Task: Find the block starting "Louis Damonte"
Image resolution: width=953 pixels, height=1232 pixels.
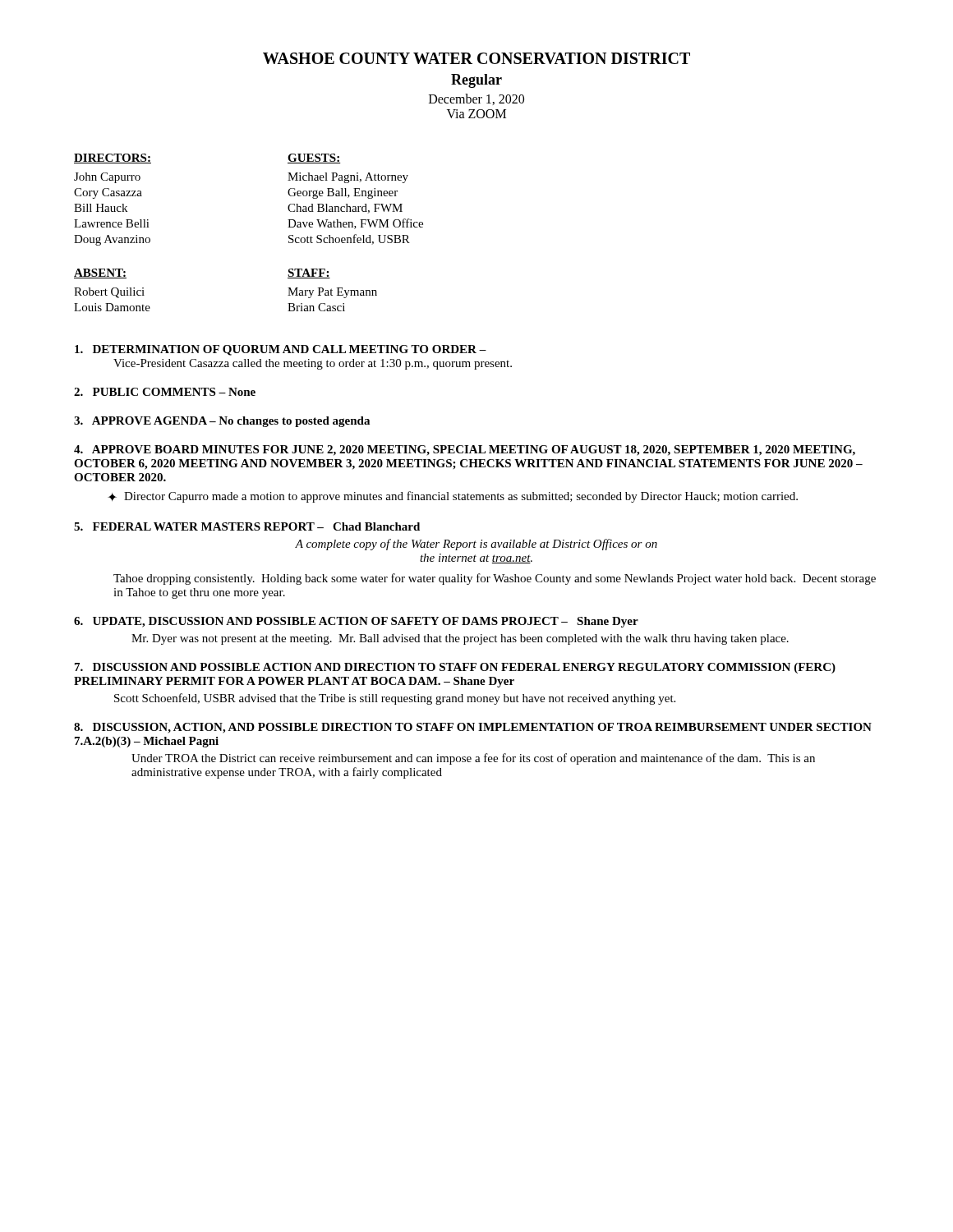Action: 112,307
